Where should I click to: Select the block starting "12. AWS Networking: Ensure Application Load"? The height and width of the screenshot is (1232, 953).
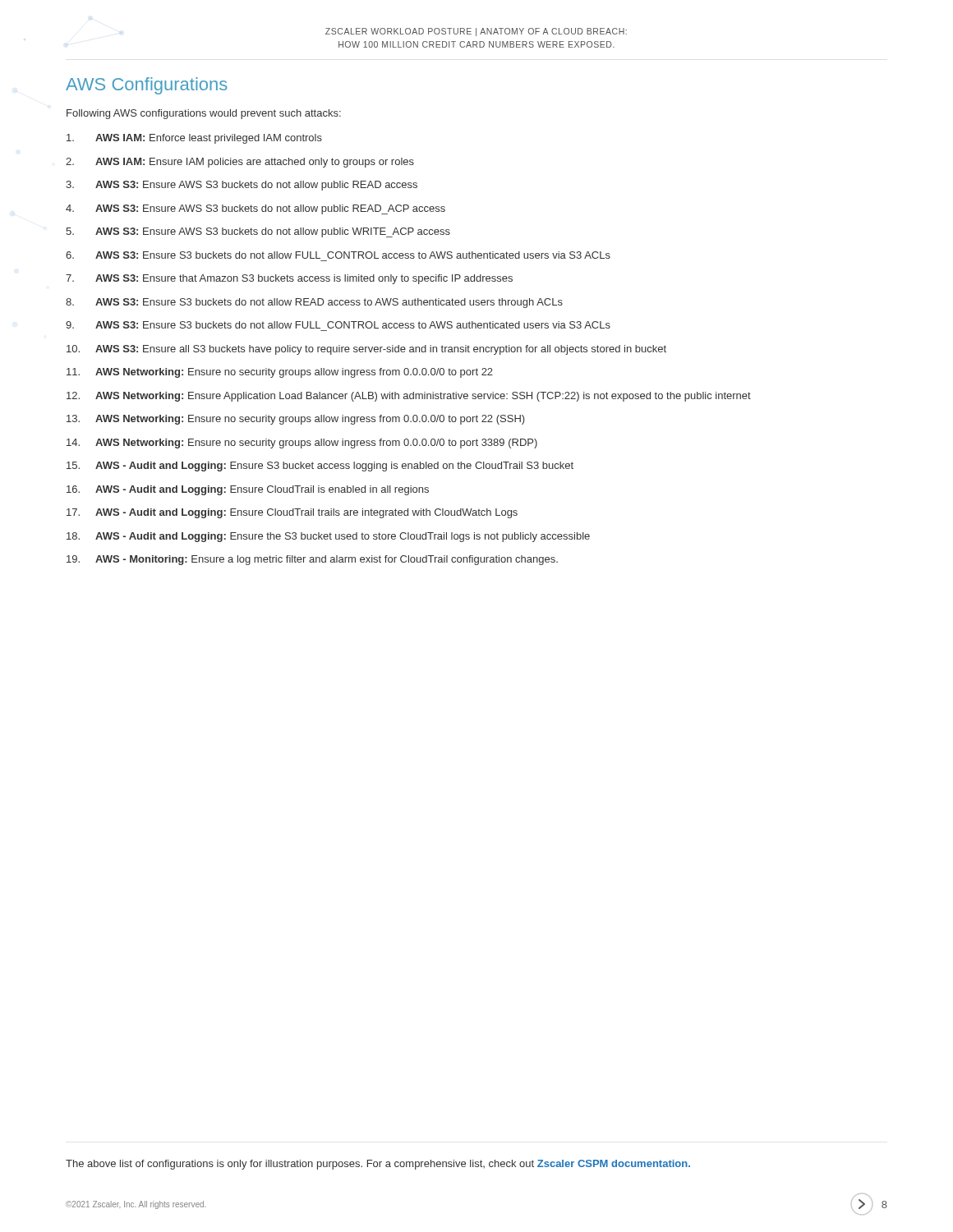[x=476, y=395]
